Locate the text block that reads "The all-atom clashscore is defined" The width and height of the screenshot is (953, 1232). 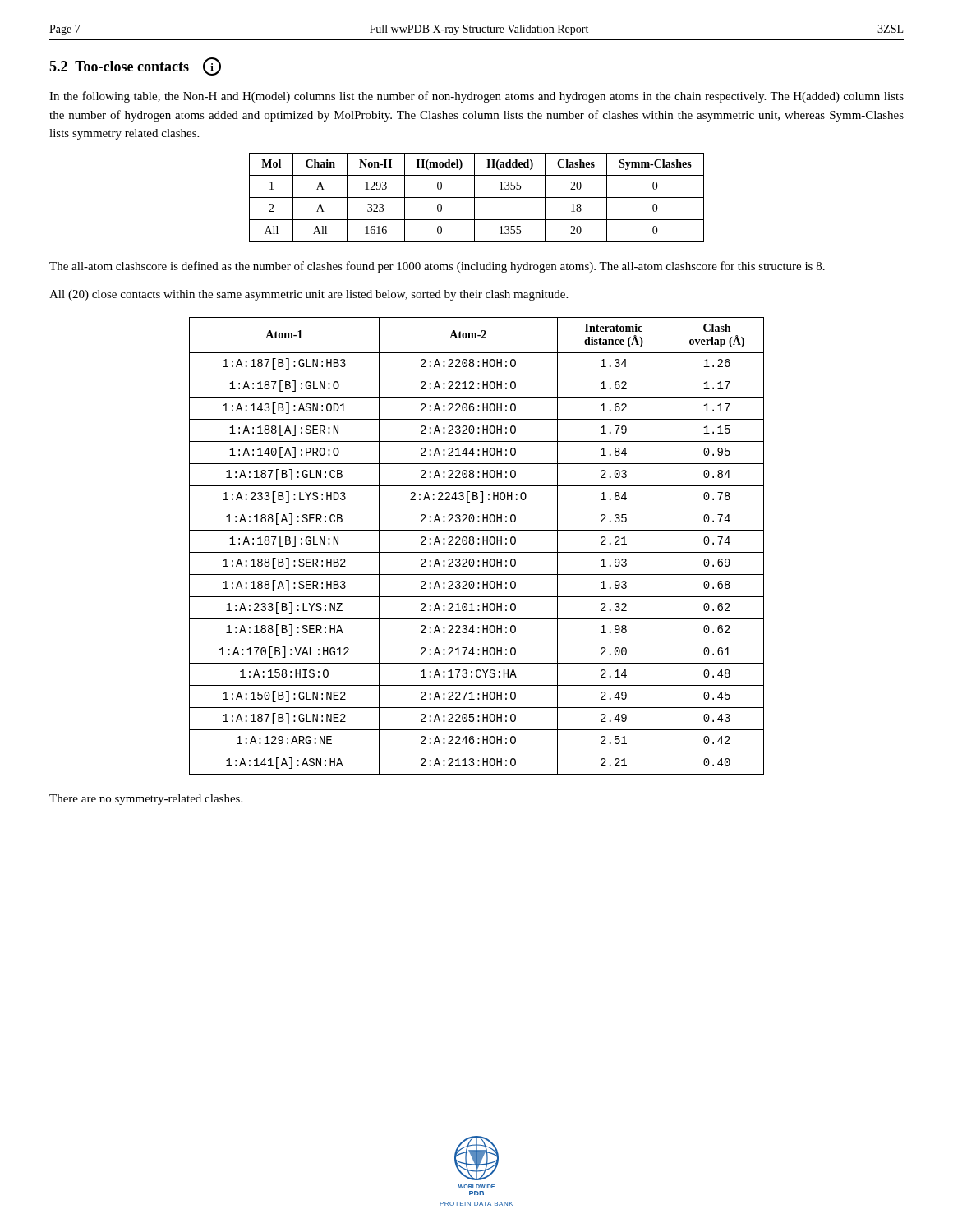476,266
